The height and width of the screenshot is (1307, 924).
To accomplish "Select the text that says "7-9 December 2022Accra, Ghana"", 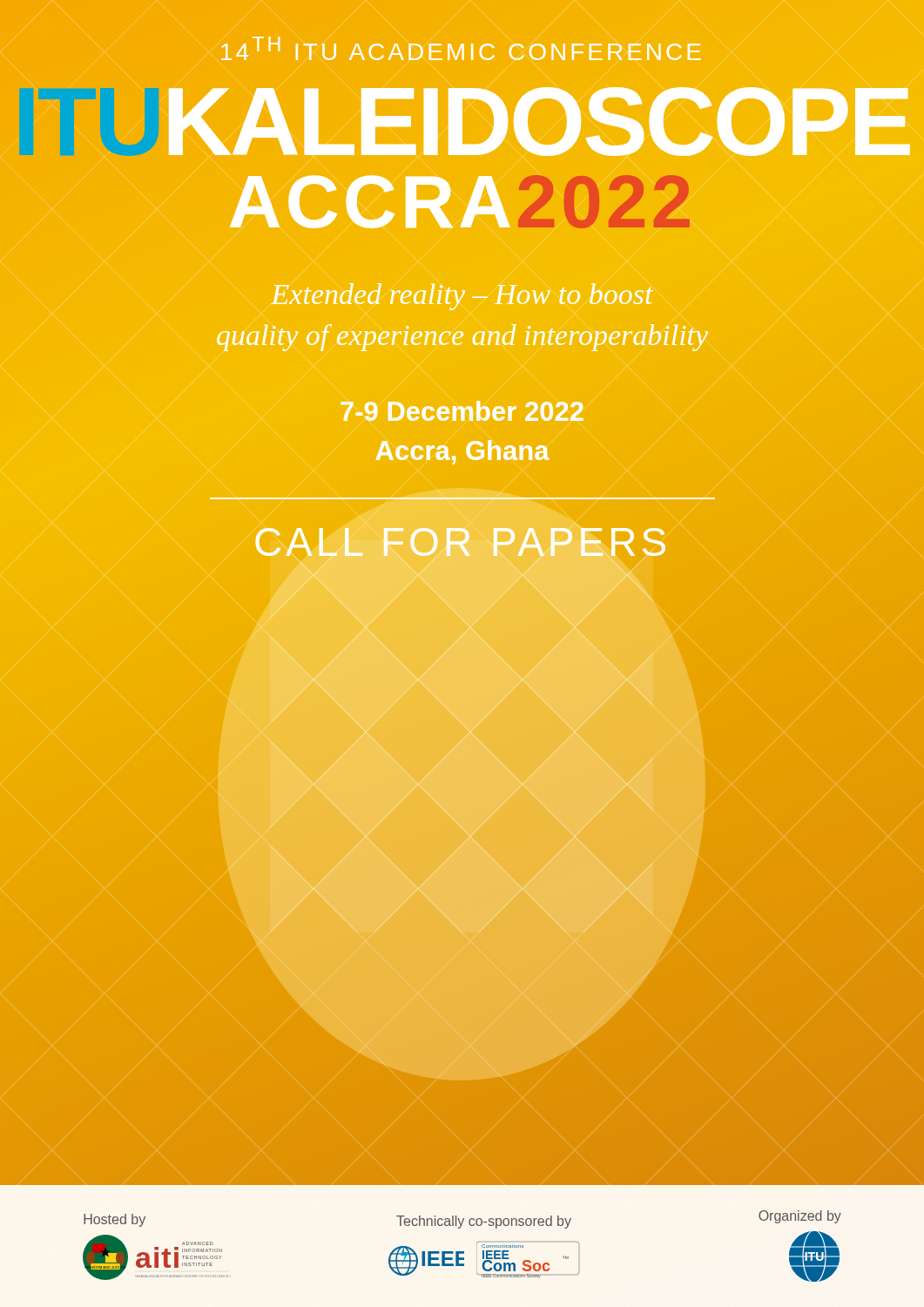I will (x=462, y=431).
